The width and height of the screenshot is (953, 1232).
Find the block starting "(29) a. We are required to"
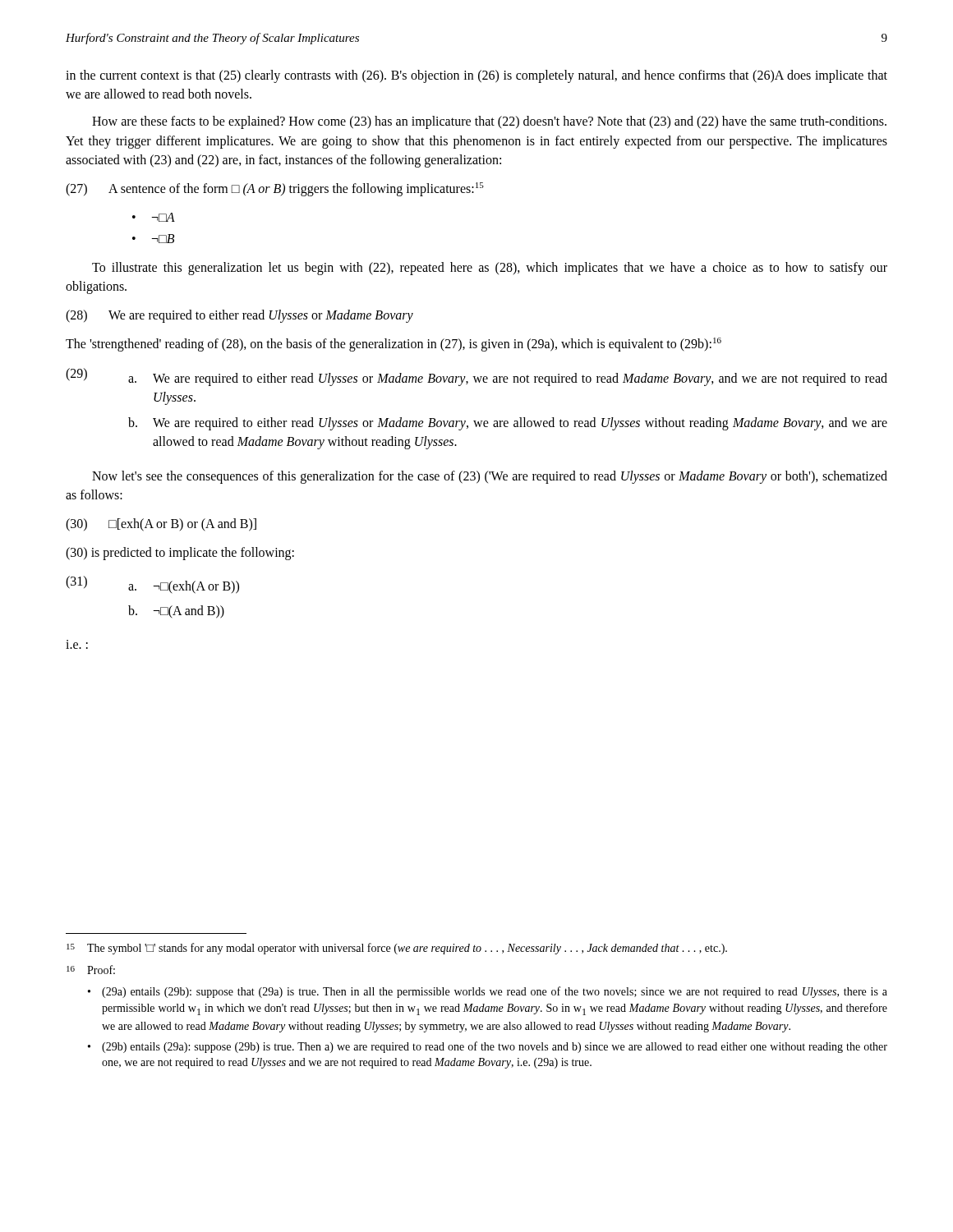(x=476, y=410)
